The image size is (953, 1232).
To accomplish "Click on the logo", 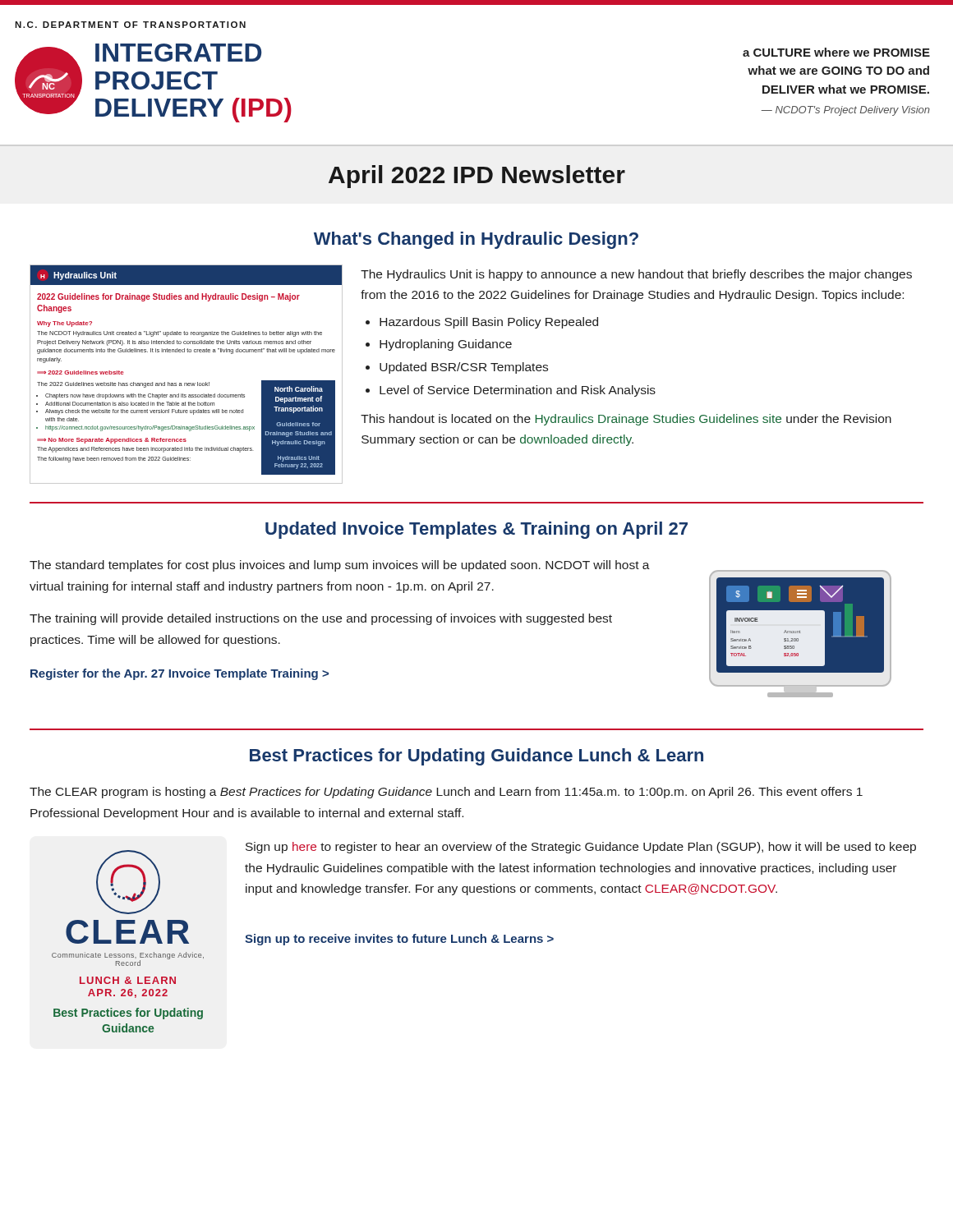I will [x=128, y=942].
